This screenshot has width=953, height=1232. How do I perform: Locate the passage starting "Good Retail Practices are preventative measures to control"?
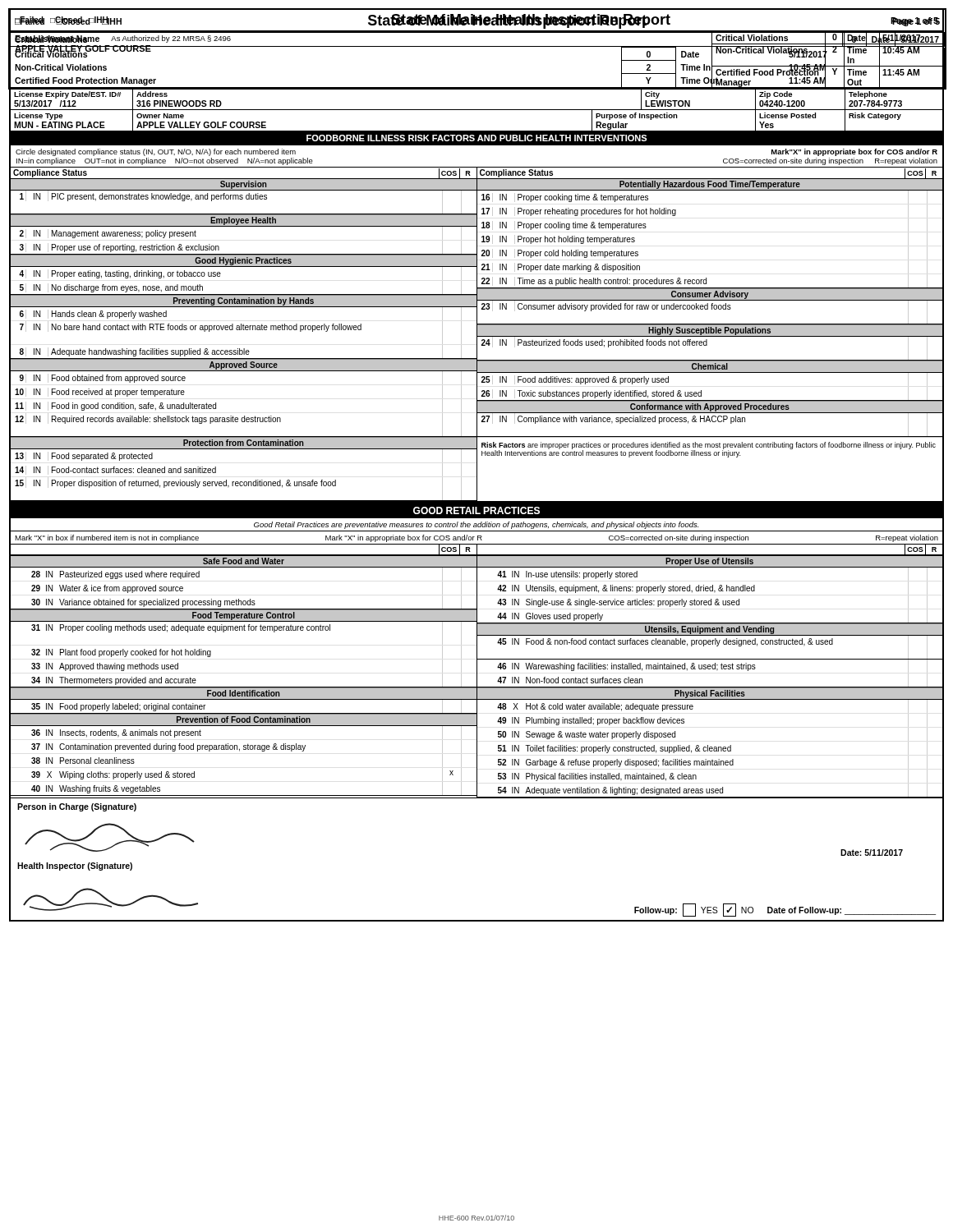coord(476,524)
